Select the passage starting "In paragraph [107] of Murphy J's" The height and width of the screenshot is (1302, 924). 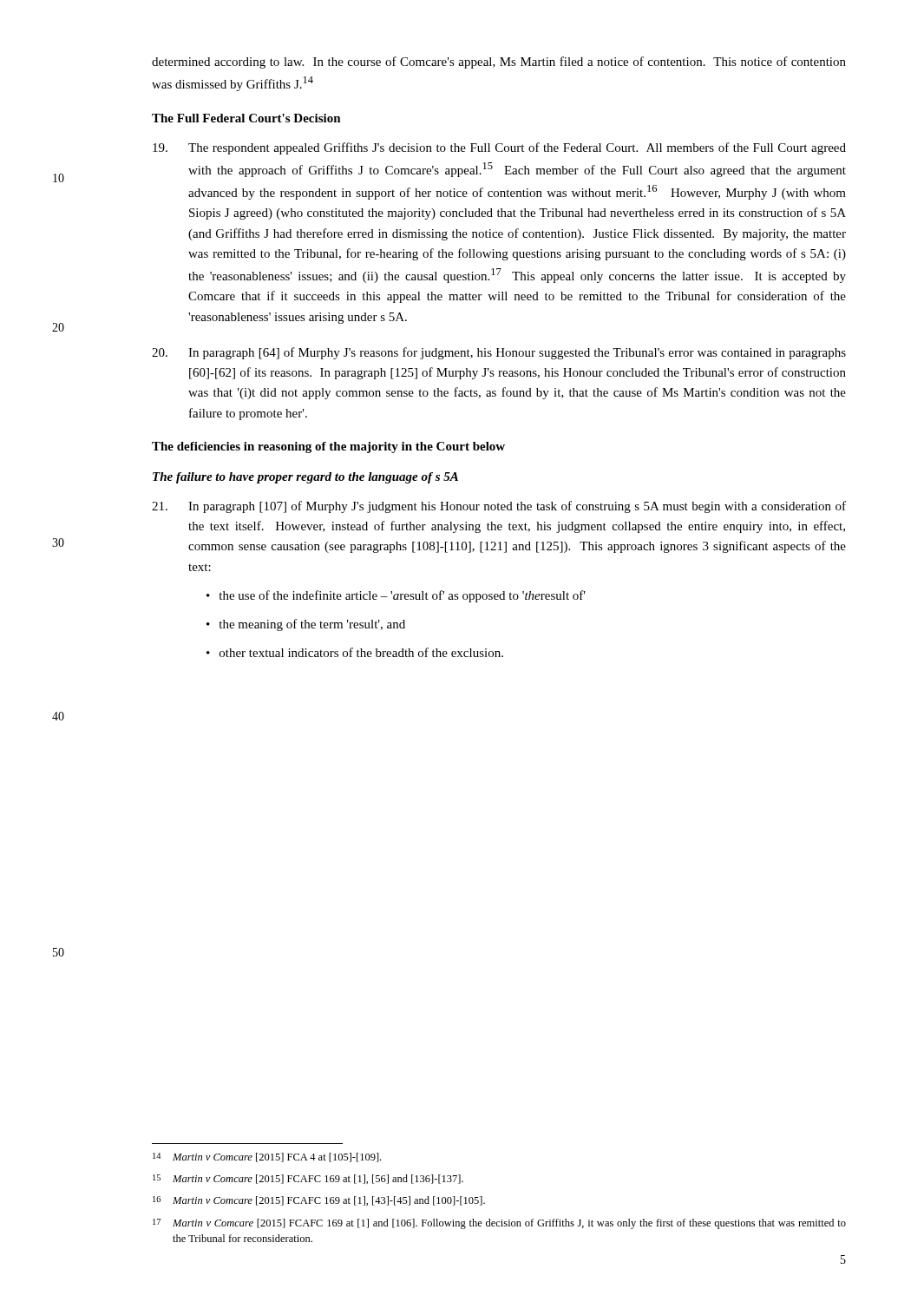(499, 537)
